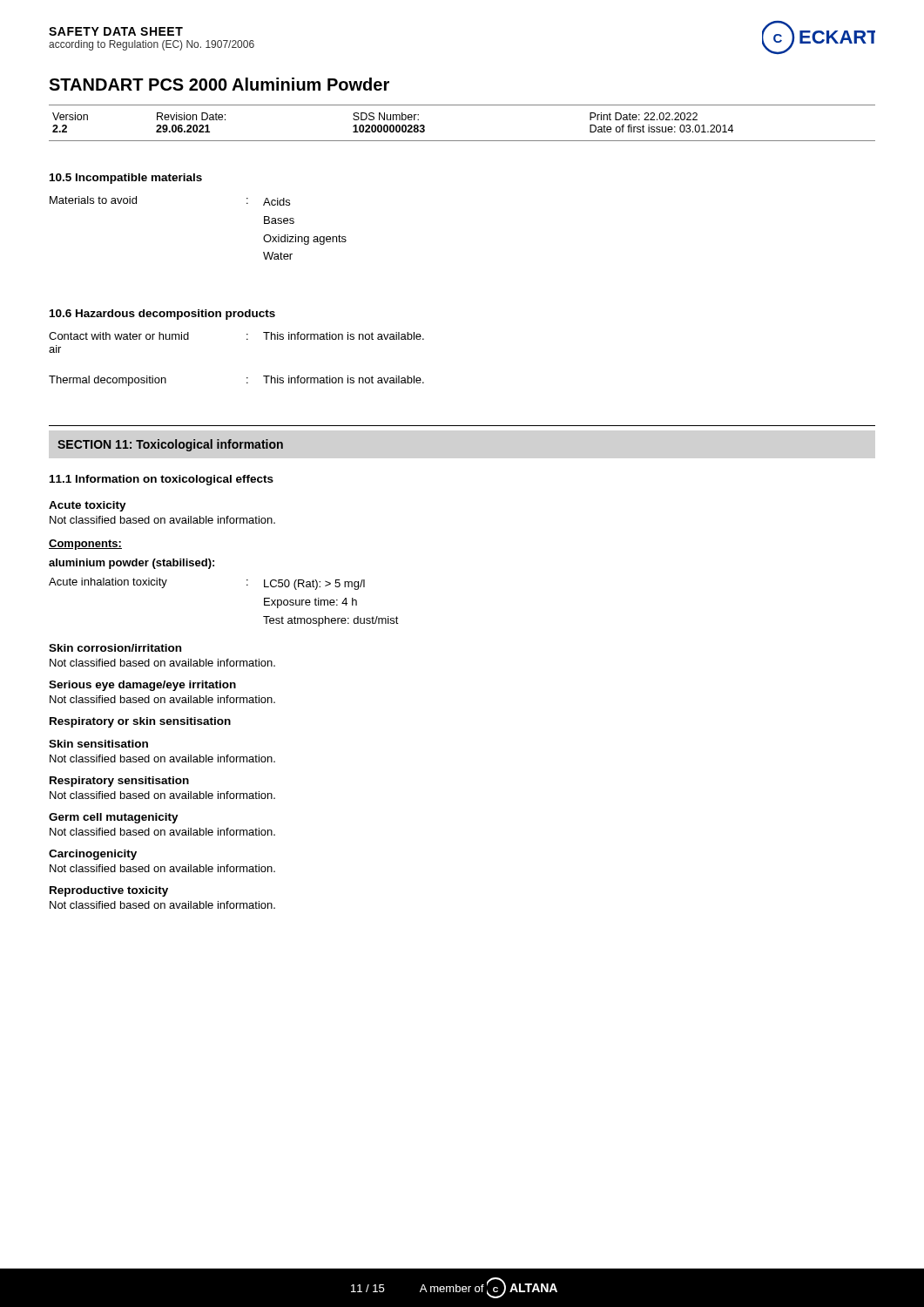Find a table
The width and height of the screenshot is (924, 1307).
(462, 123)
